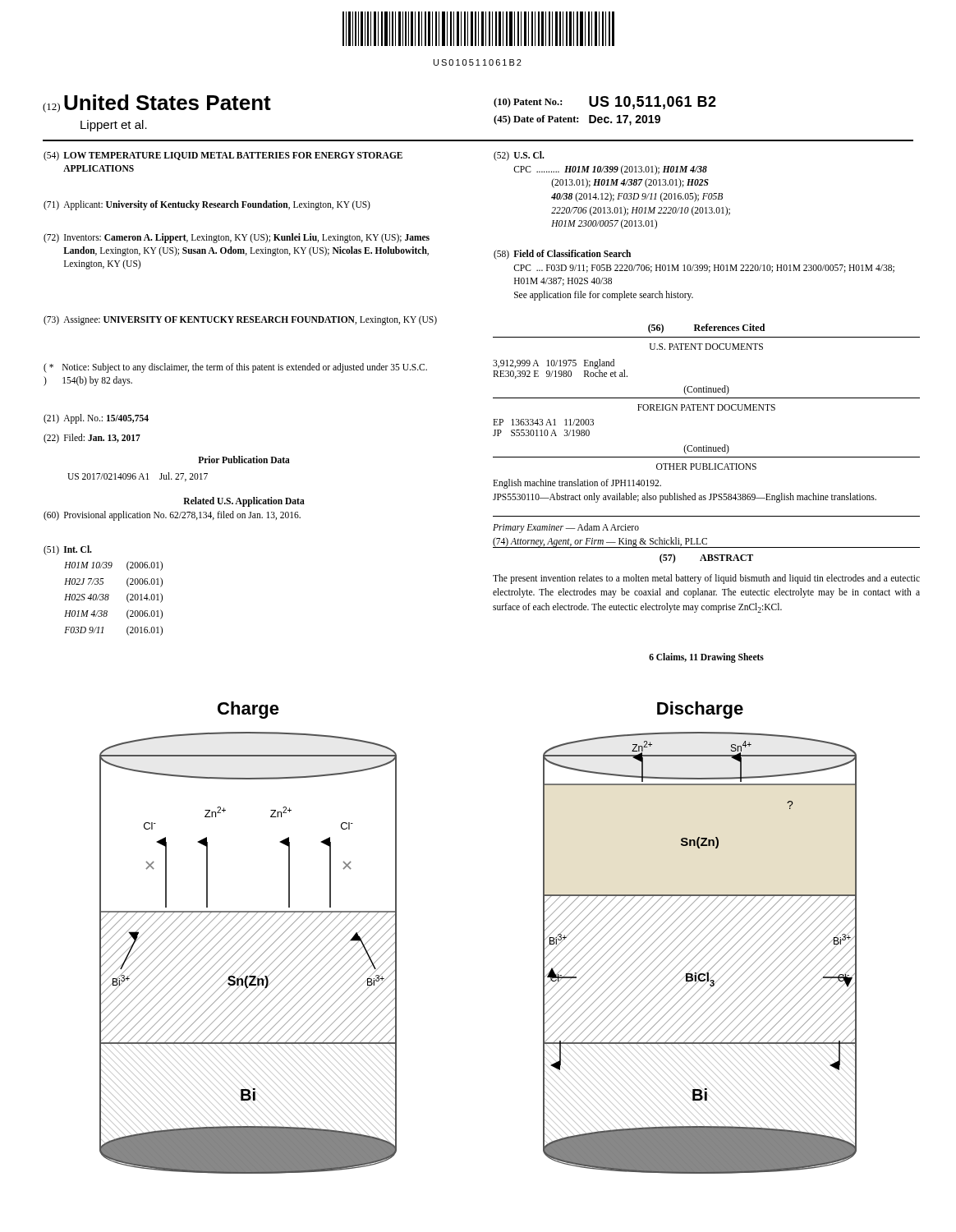Image resolution: width=956 pixels, height=1232 pixels.
Task: Select the section header that says "FOREIGN PATENT DOCUMENTS"
Action: [706, 407]
